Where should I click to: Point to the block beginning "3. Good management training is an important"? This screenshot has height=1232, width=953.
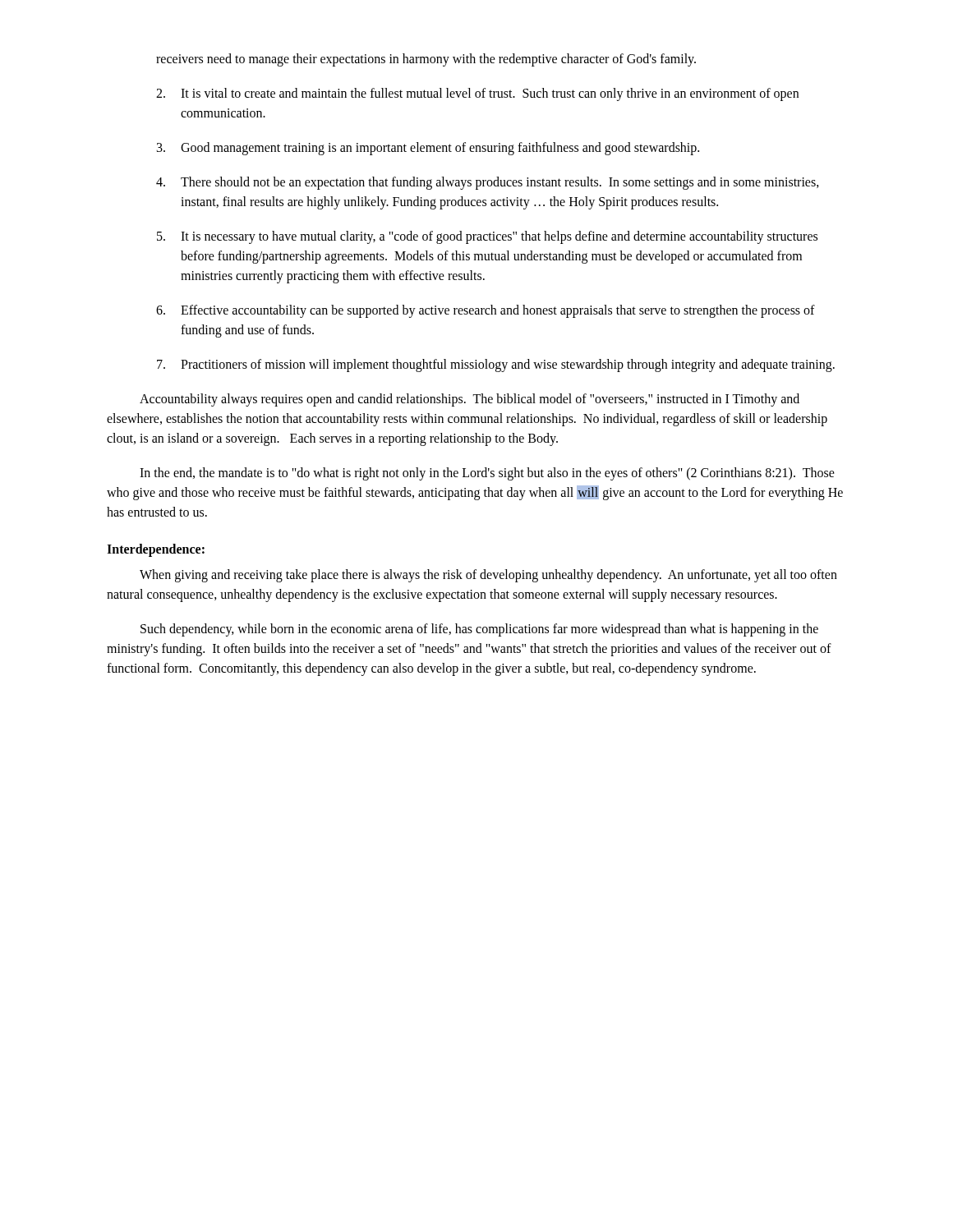(x=428, y=148)
